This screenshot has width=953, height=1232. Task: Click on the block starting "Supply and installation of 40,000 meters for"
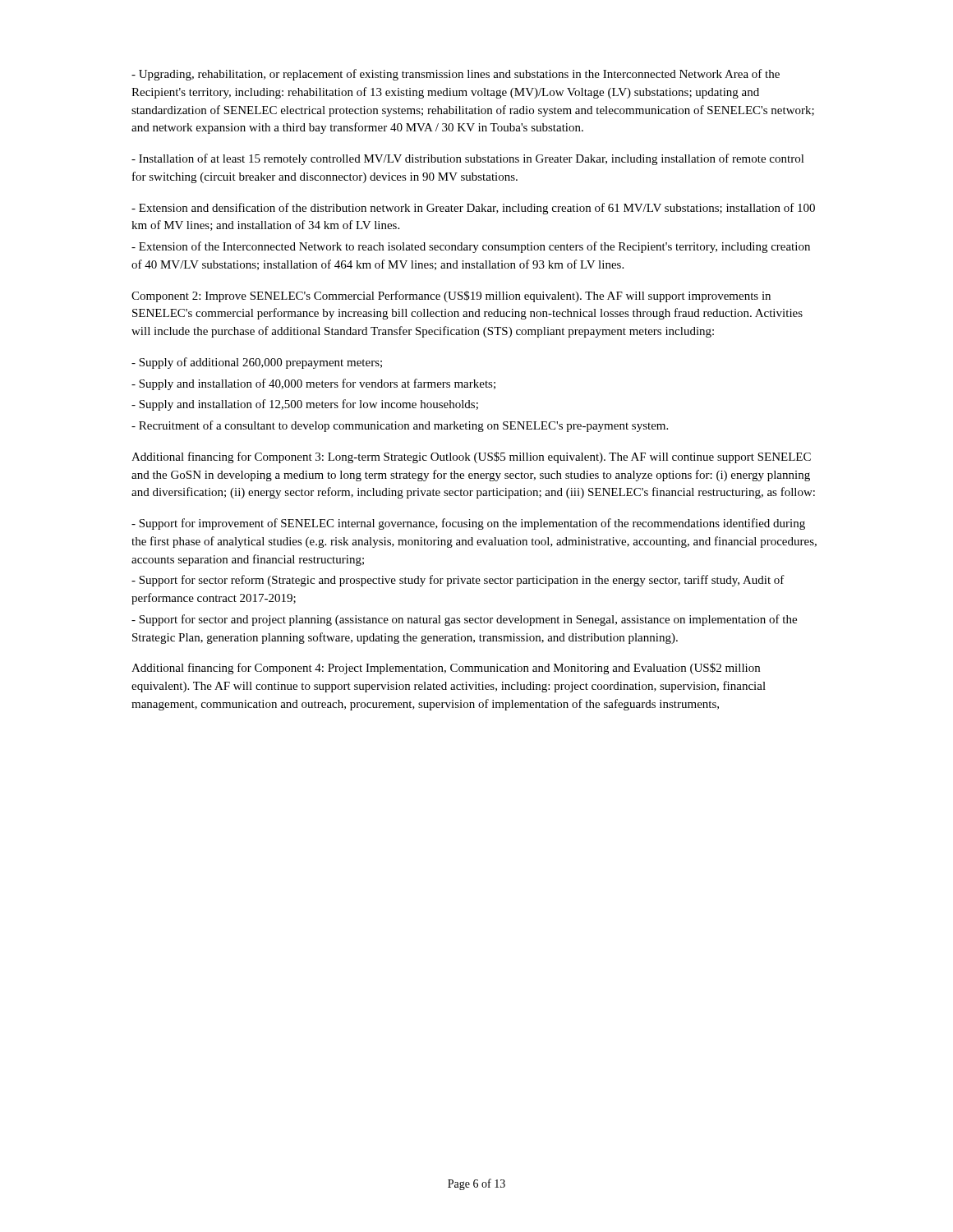(476, 384)
